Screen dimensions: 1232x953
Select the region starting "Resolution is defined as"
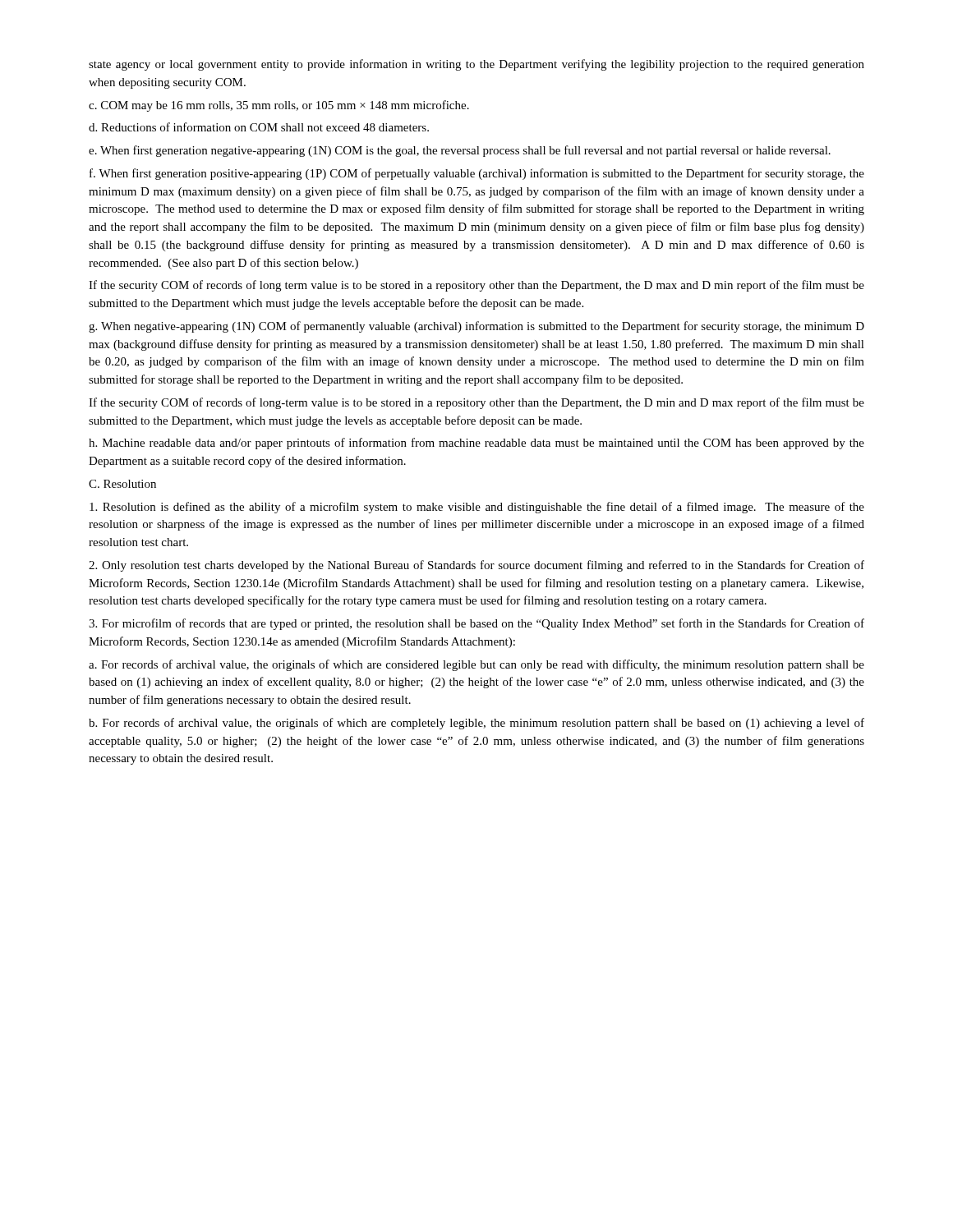tap(476, 525)
